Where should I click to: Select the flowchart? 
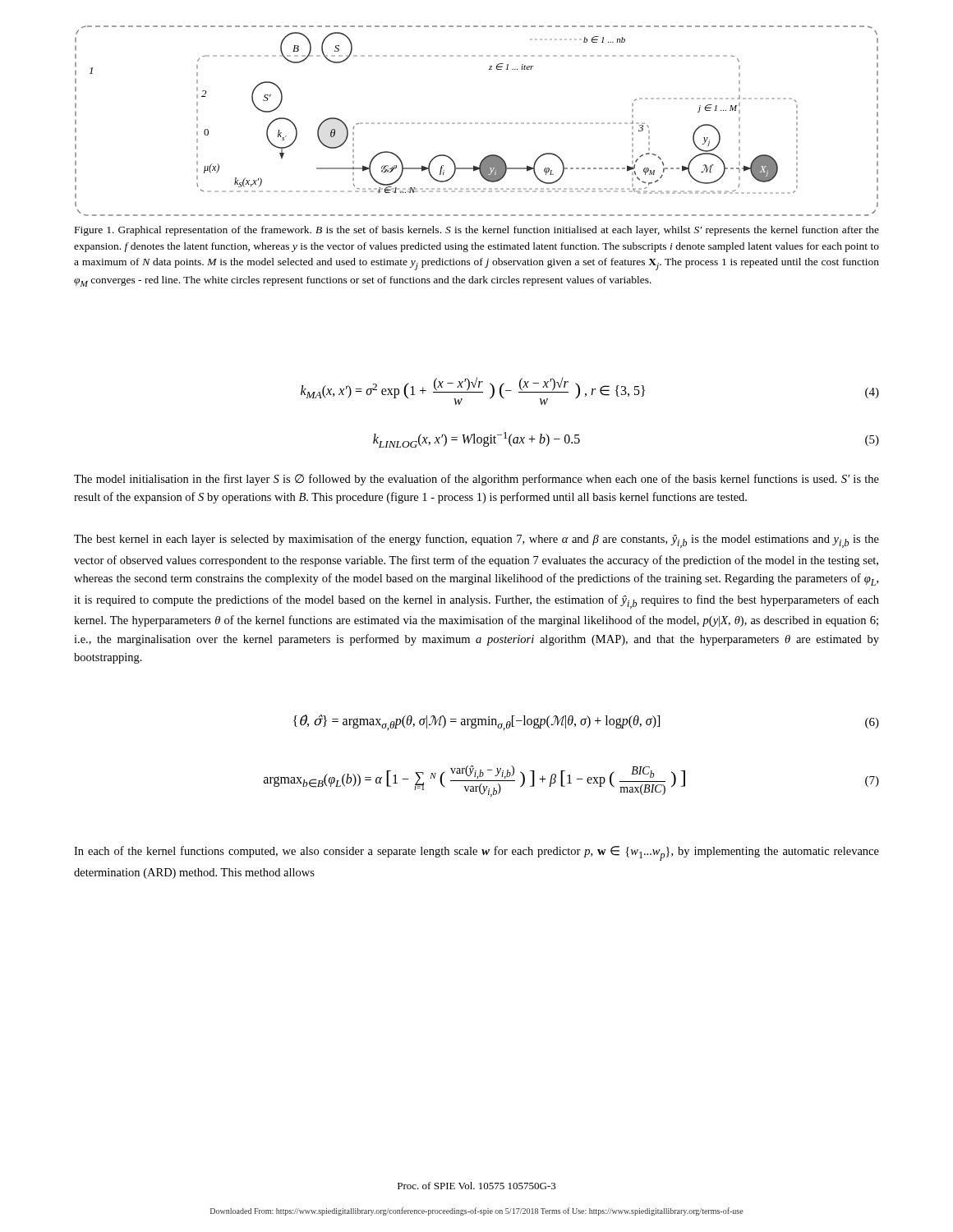(476, 123)
